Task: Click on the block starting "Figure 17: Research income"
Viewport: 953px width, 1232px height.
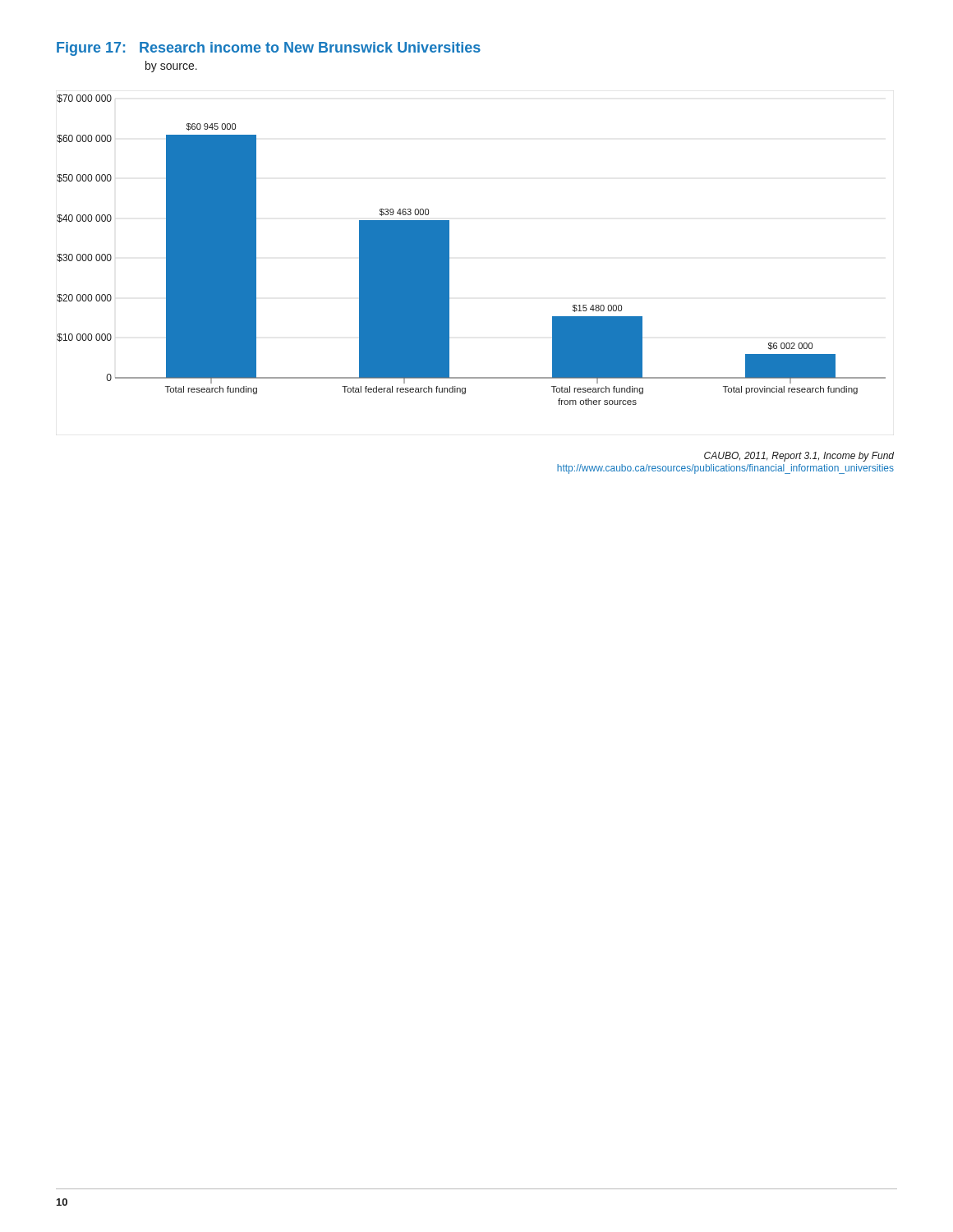Action: click(x=268, y=56)
